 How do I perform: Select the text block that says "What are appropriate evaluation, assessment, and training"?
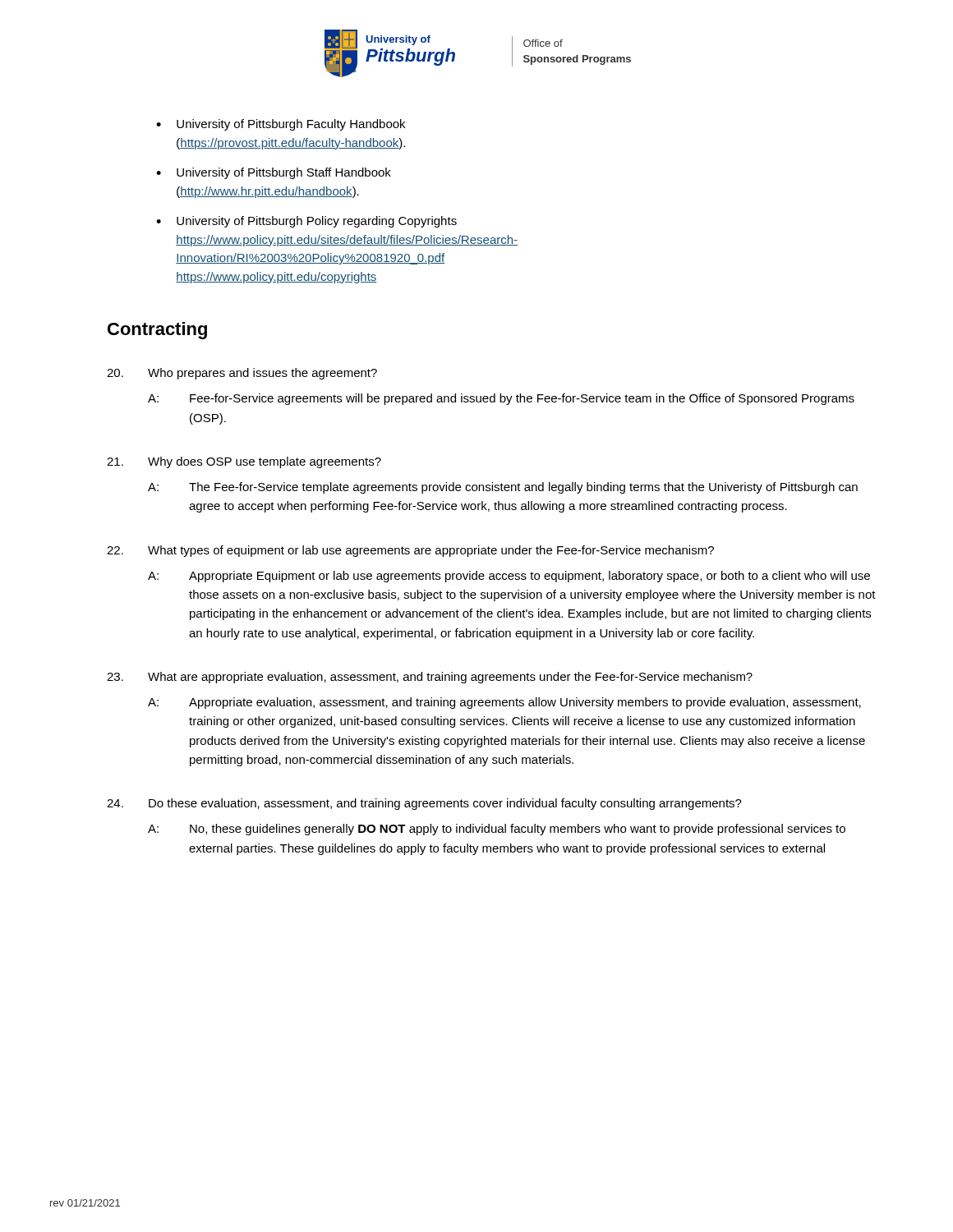coord(493,718)
